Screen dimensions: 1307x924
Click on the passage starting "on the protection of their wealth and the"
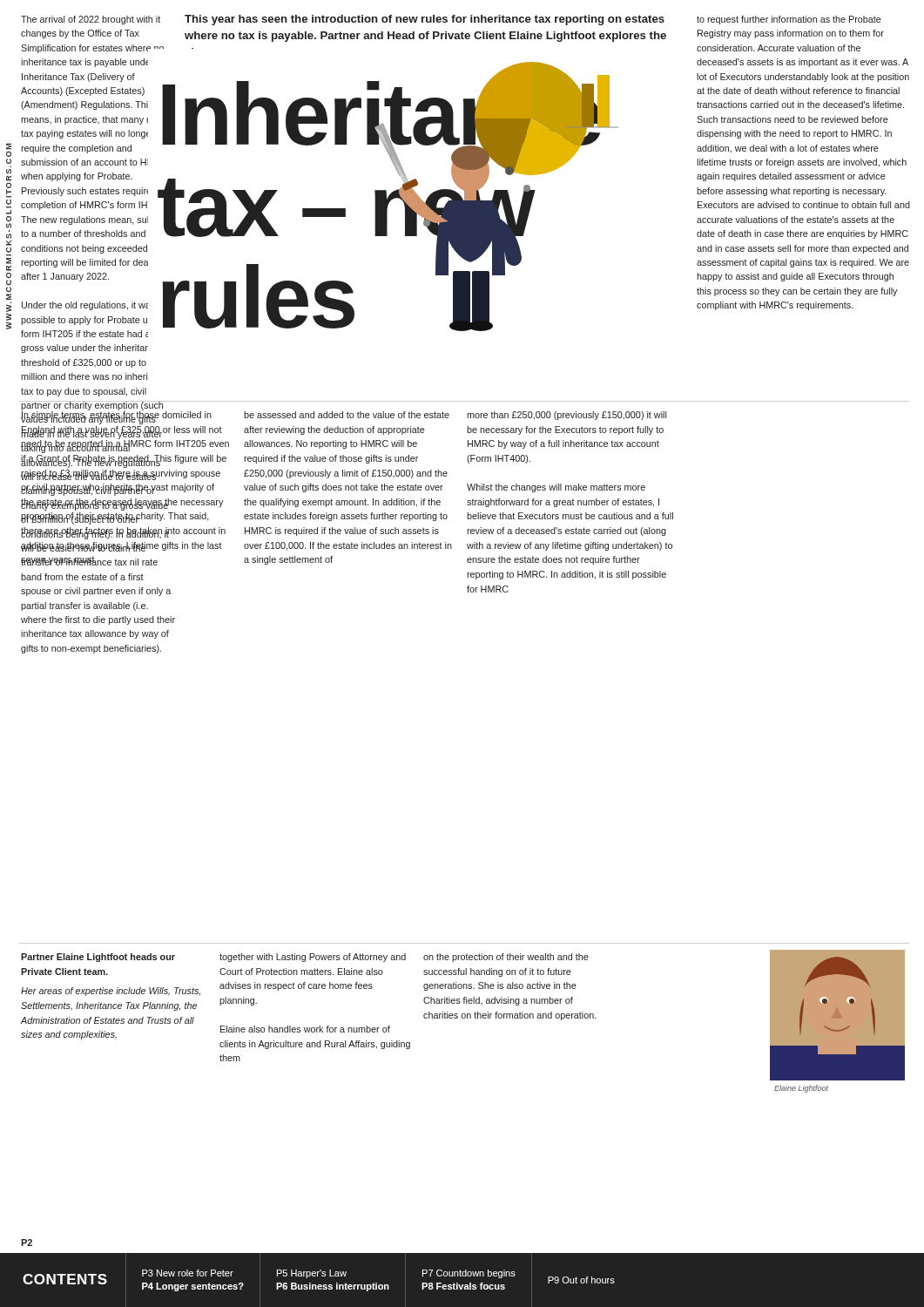click(x=510, y=986)
